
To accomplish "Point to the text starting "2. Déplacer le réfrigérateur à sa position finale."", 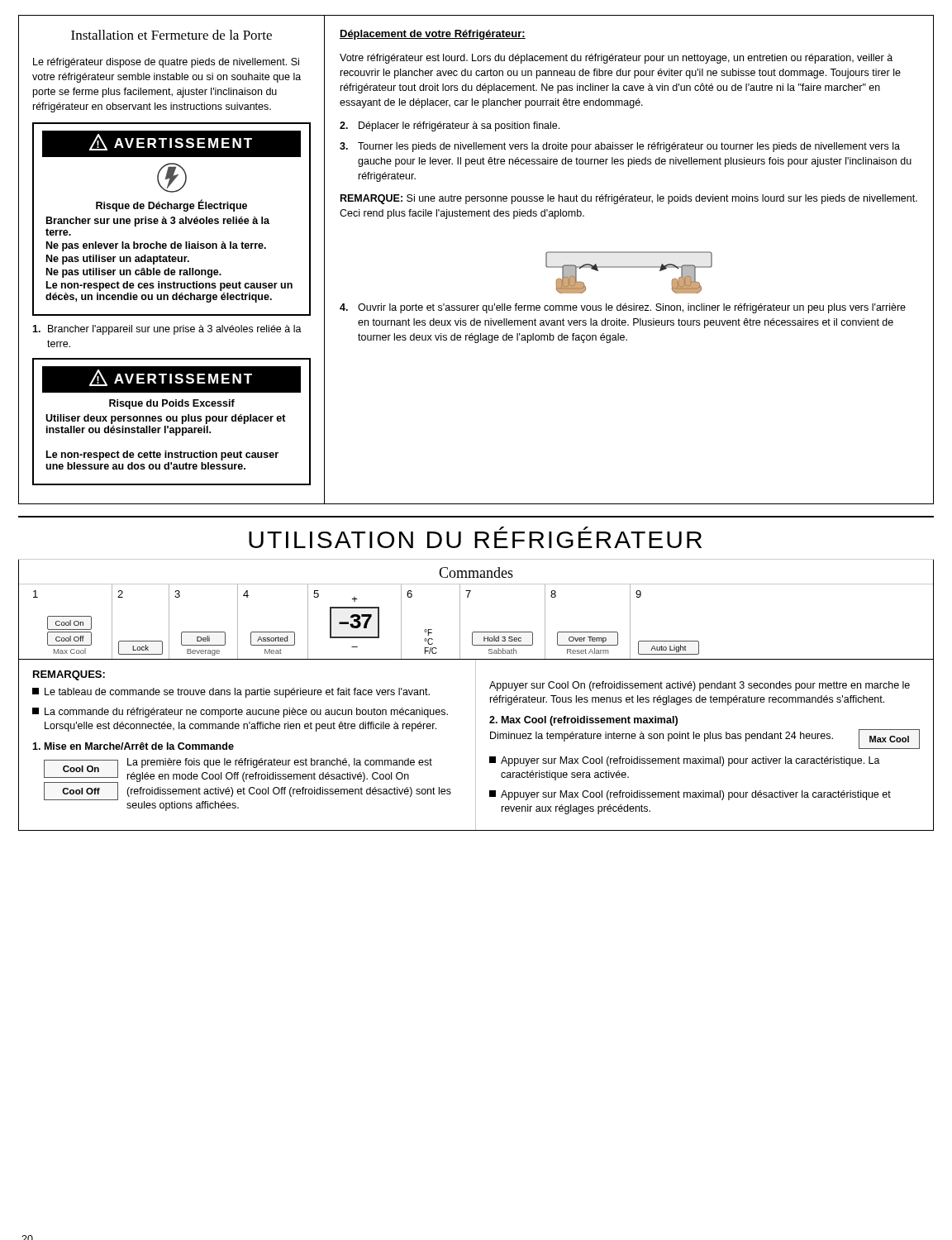I will pyautogui.click(x=450, y=126).
